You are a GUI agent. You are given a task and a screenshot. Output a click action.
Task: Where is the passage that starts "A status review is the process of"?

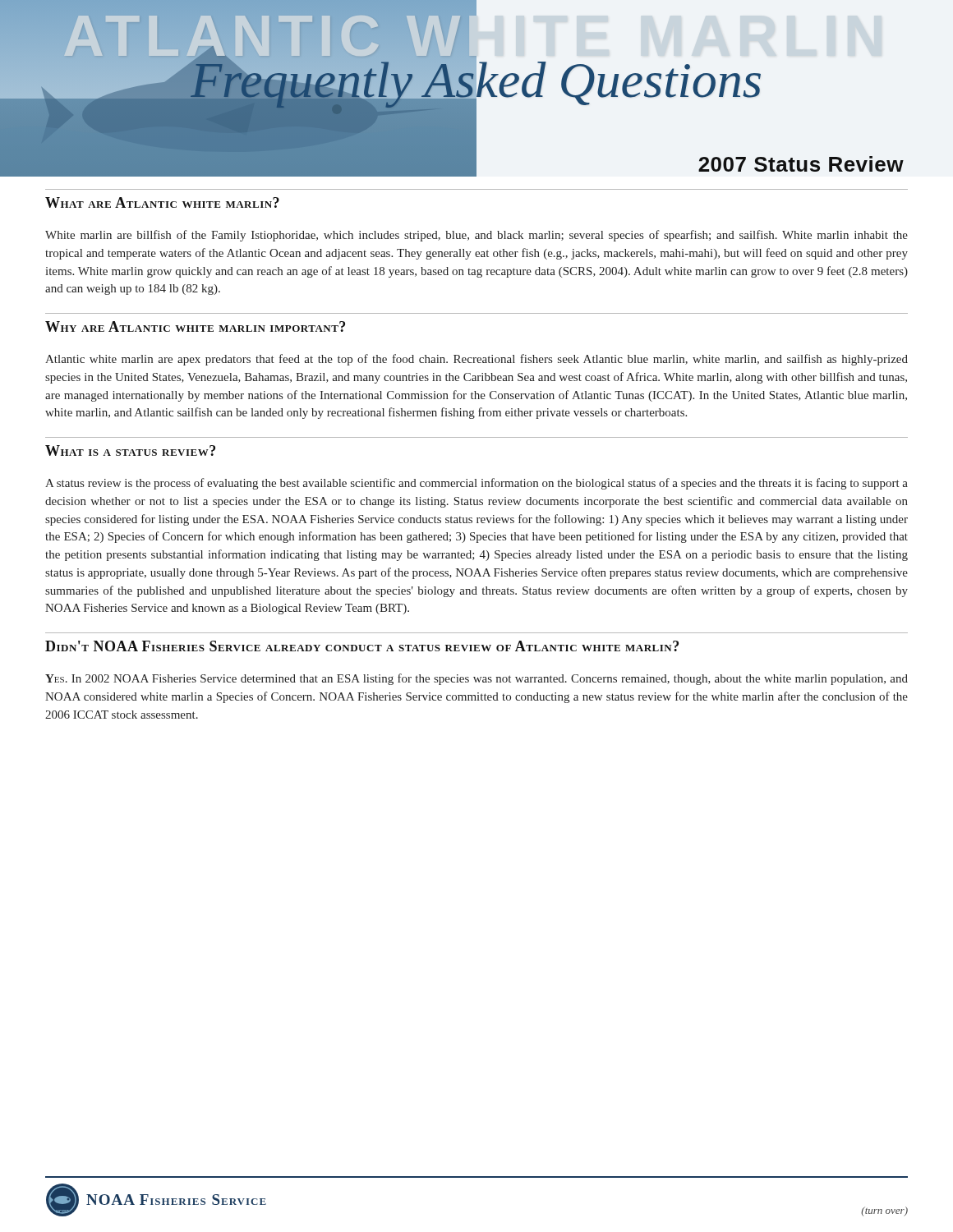[476, 546]
